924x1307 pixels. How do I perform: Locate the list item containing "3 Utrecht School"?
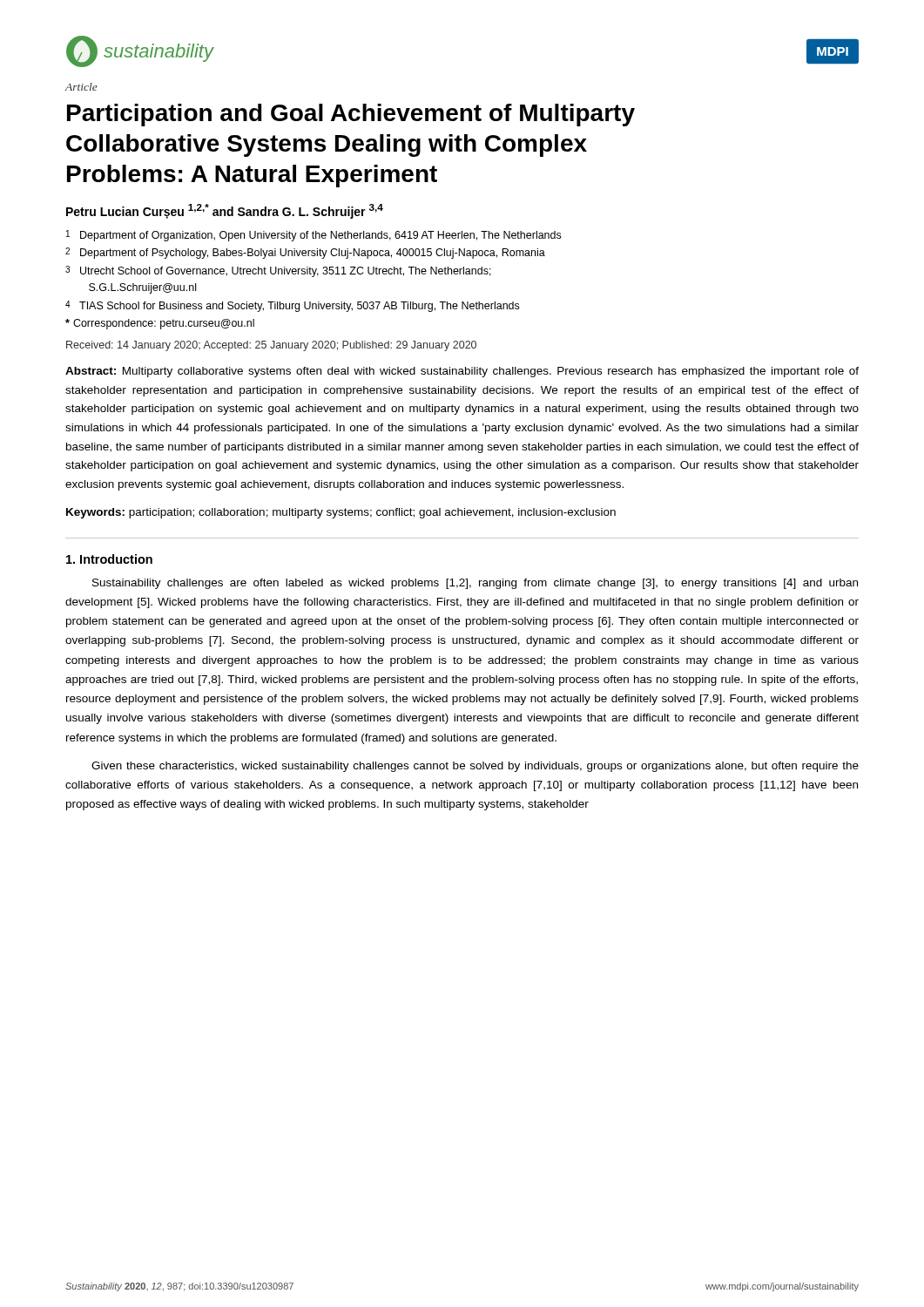278,280
